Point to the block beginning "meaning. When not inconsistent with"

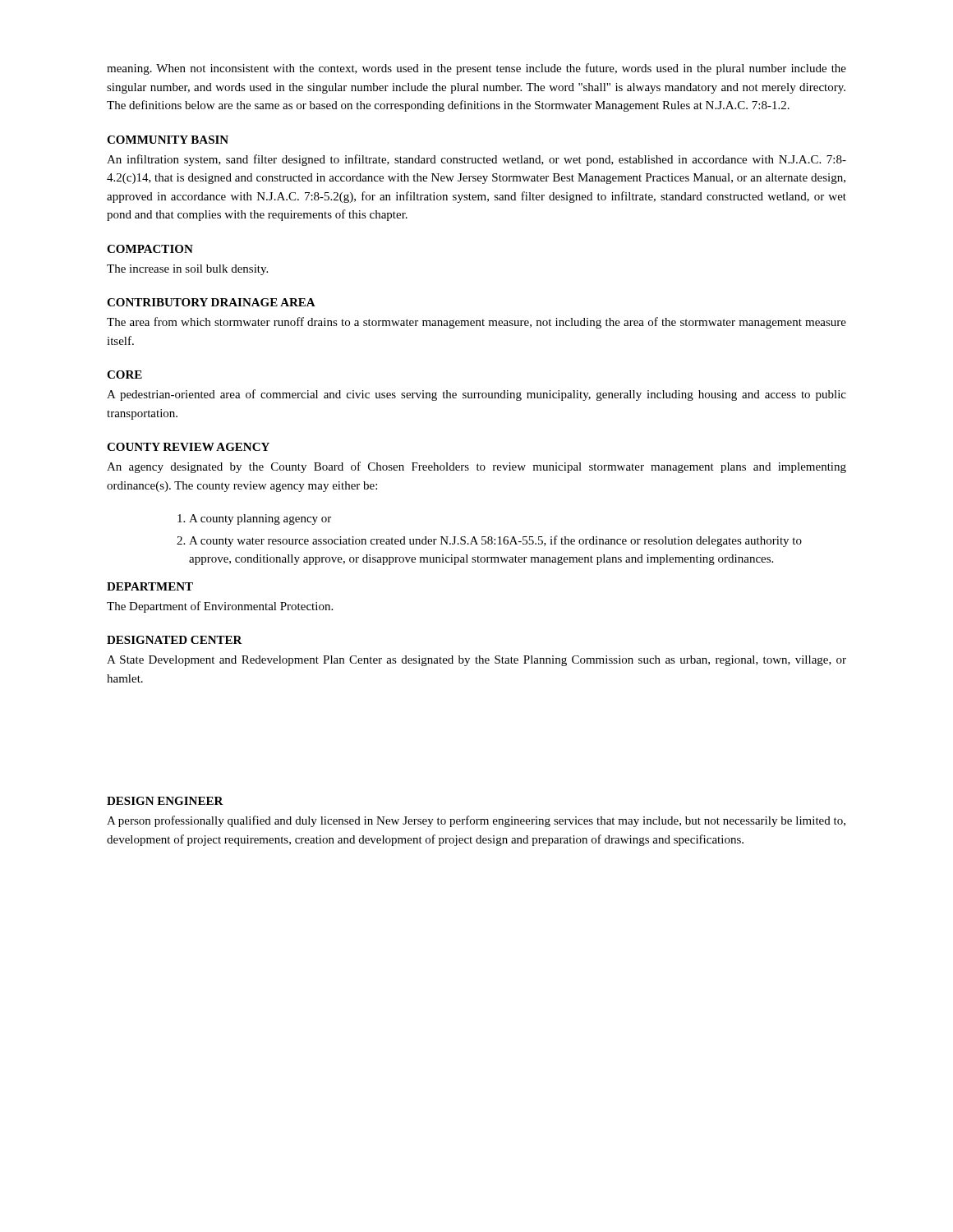click(x=476, y=87)
